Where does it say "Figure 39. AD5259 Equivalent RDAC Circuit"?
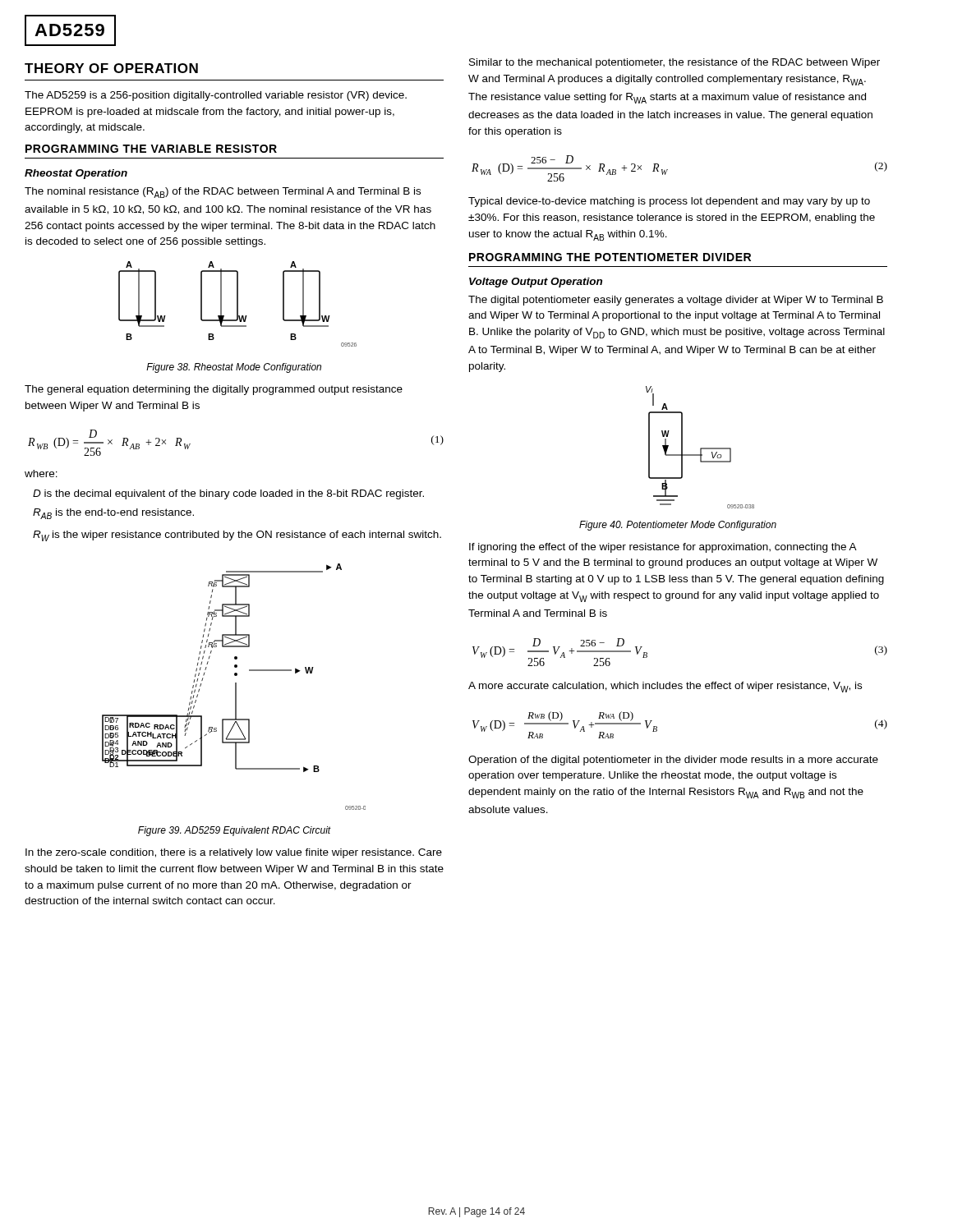This screenshot has width=953, height=1232. [234, 831]
